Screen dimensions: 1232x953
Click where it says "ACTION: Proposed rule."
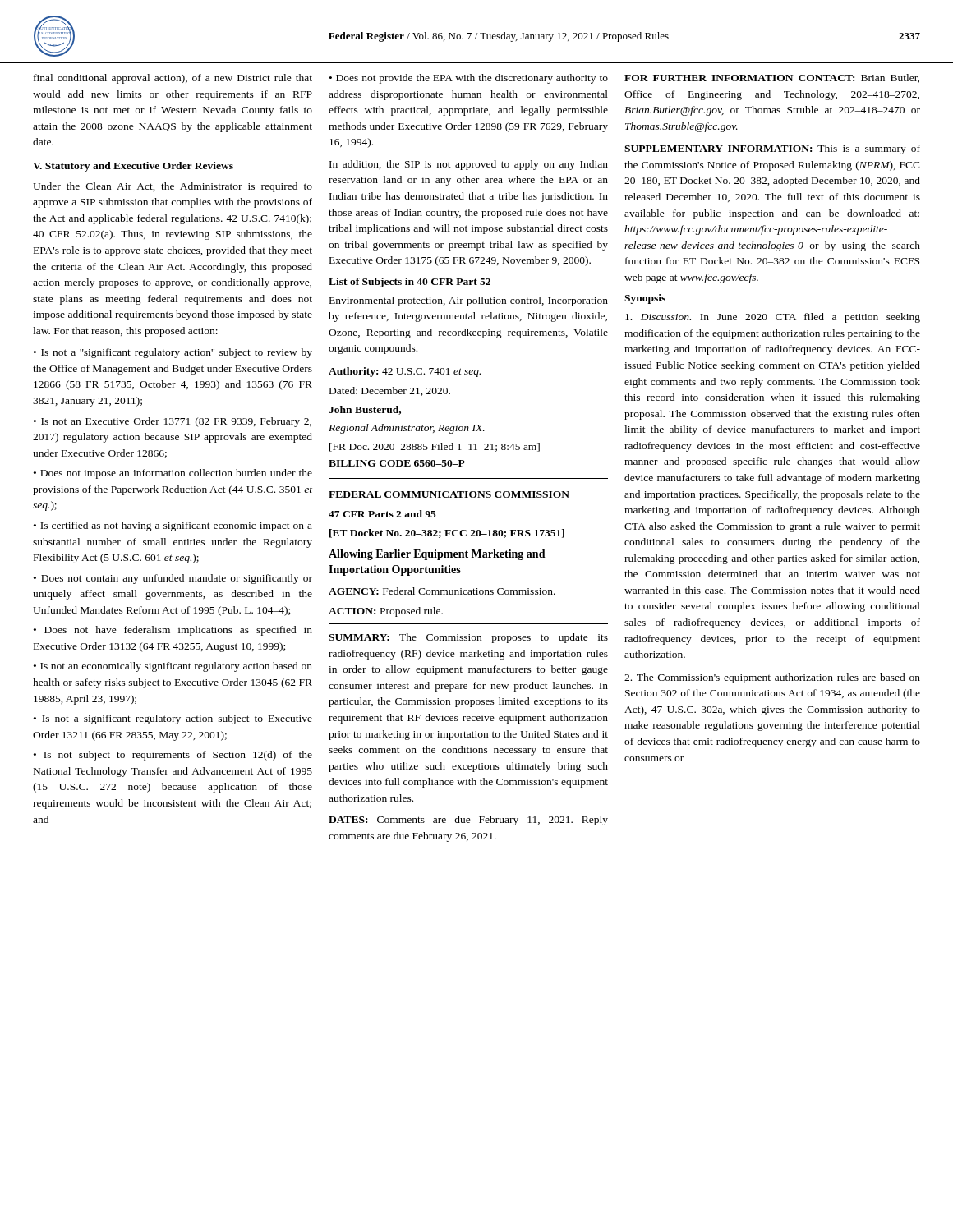click(386, 610)
